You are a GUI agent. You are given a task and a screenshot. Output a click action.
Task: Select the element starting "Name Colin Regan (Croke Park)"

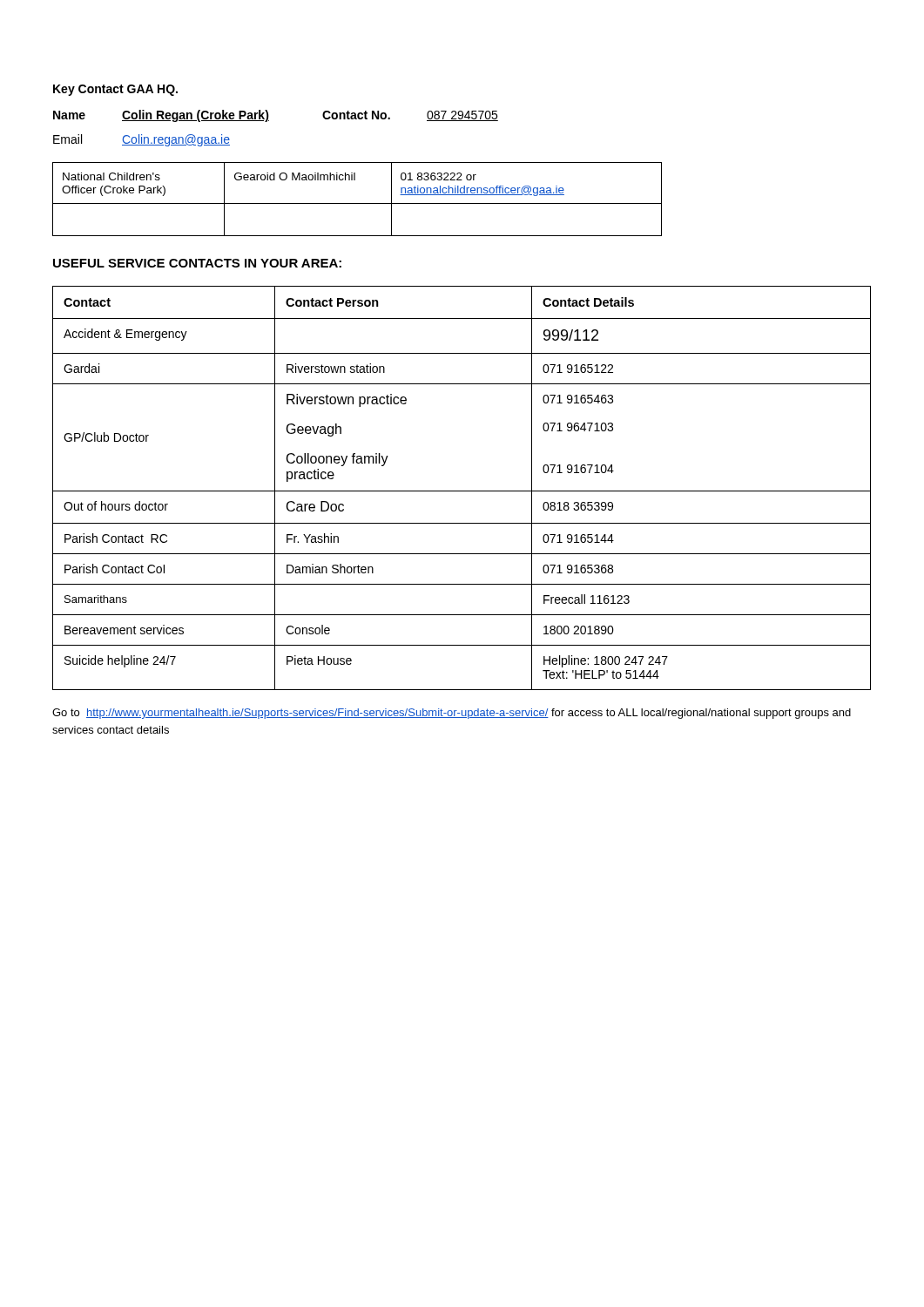coord(275,115)
